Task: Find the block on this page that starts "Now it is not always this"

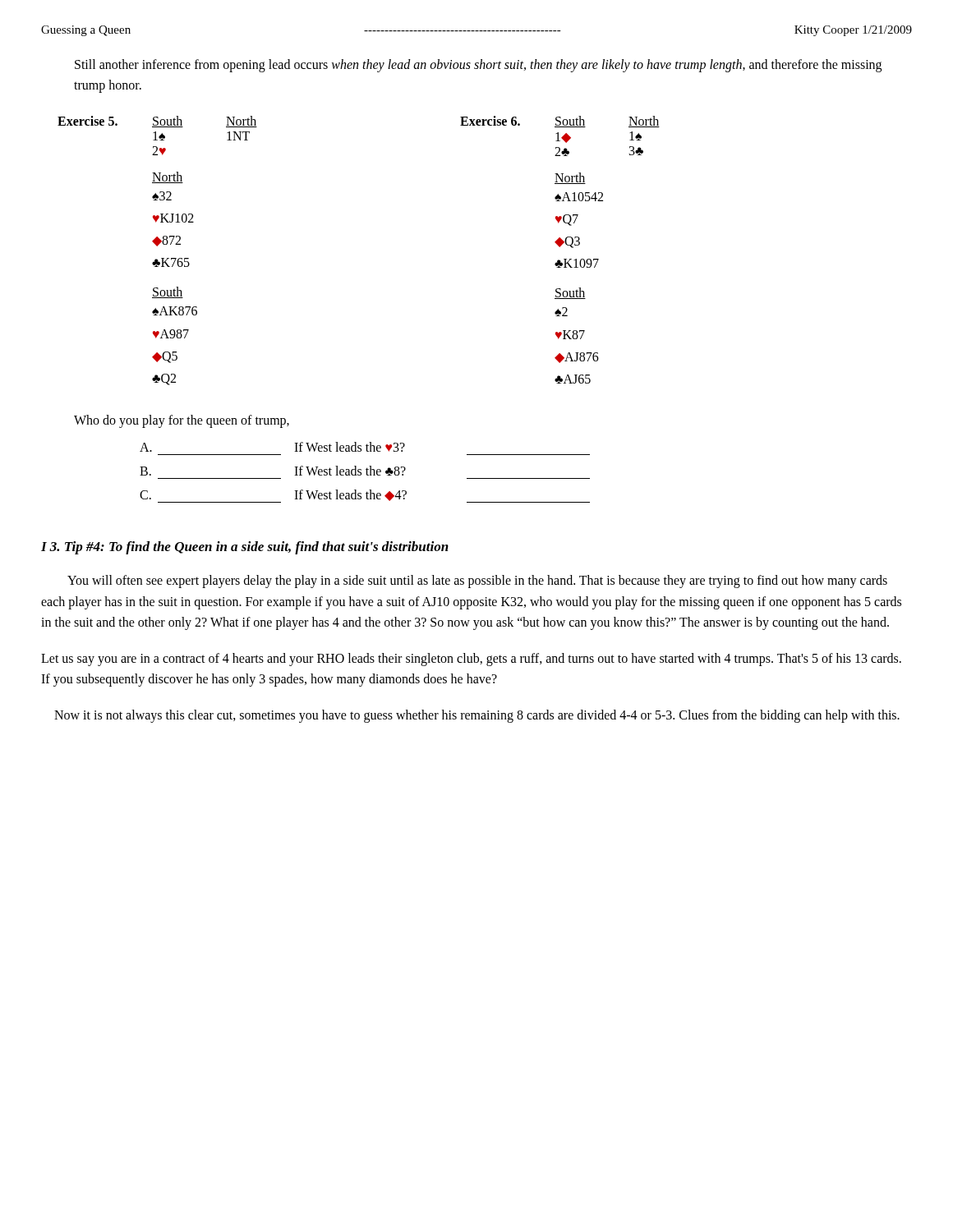Action: 477,715
